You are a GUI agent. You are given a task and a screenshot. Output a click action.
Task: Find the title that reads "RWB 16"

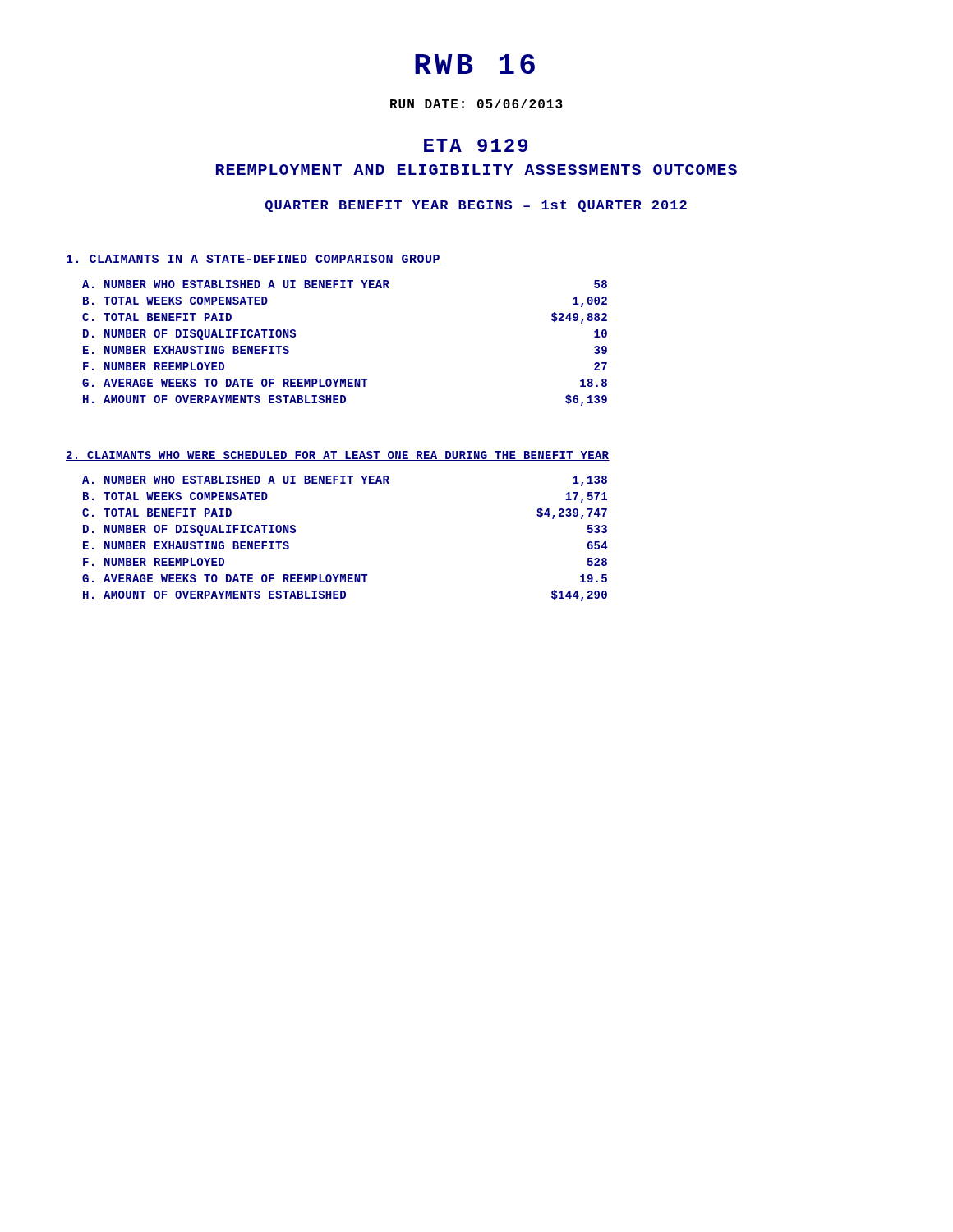476,66
